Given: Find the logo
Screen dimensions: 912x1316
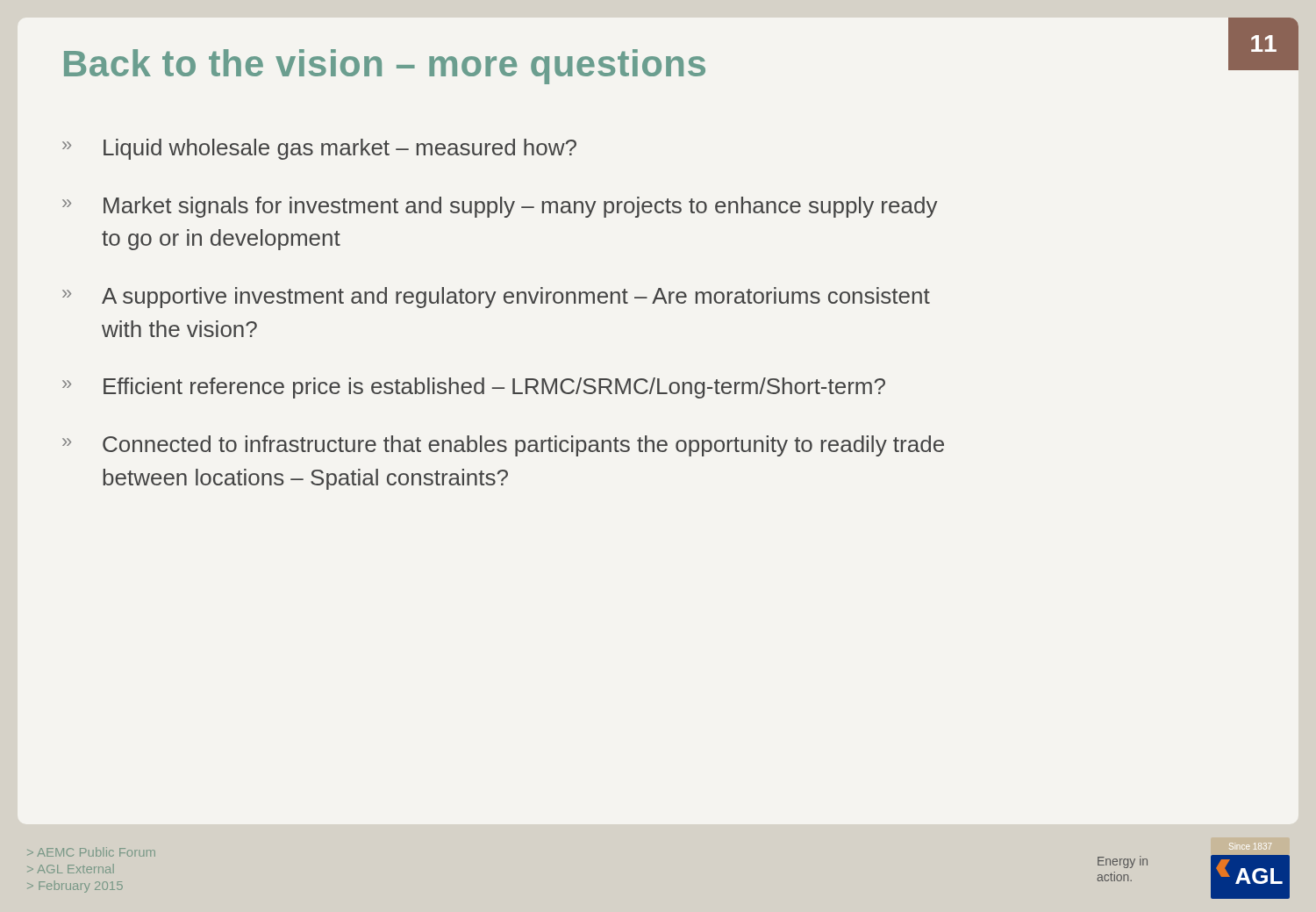Looking at the screenshot, I should (x=1193, y=868).
